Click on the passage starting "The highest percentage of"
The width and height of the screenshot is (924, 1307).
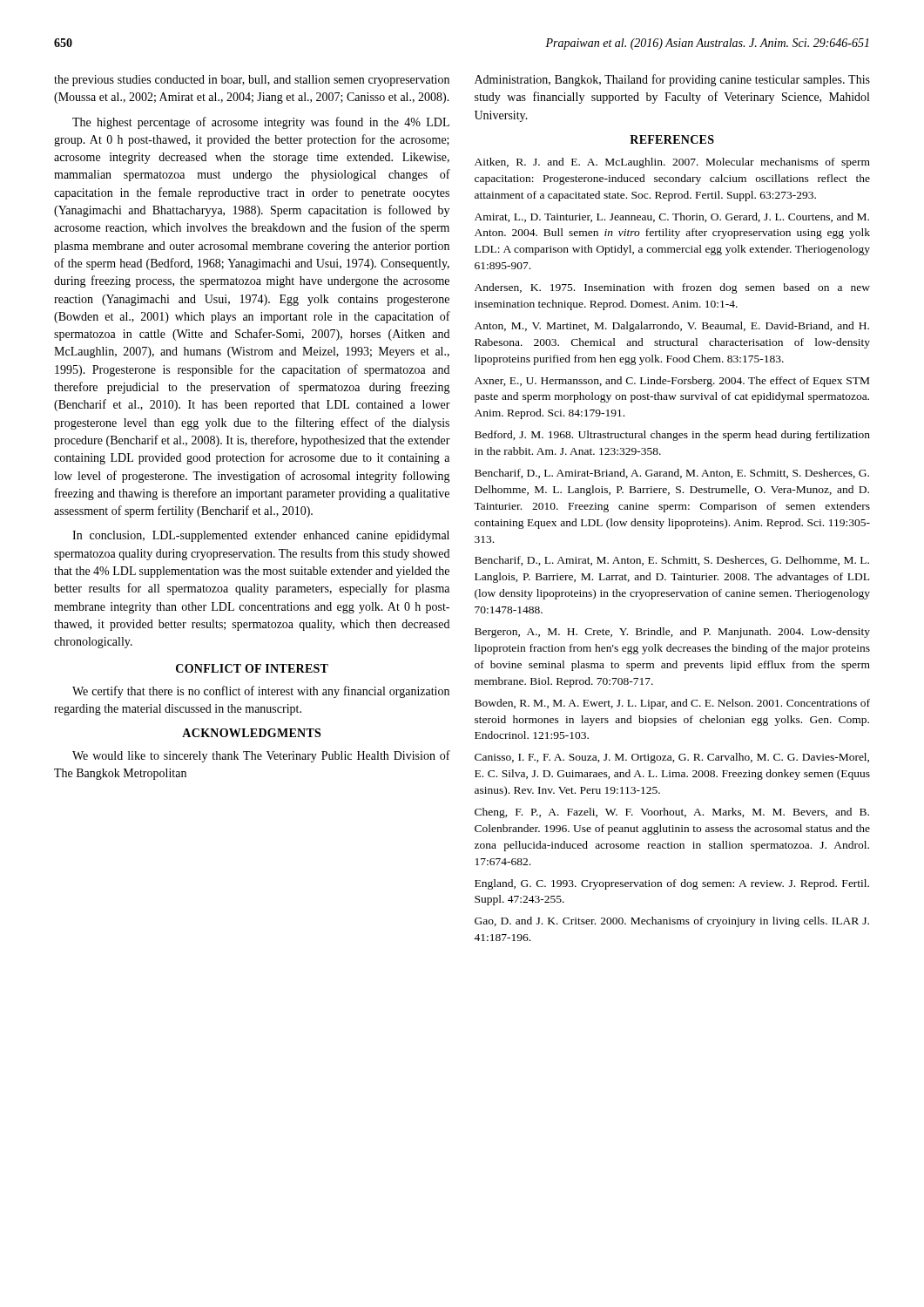252,317
